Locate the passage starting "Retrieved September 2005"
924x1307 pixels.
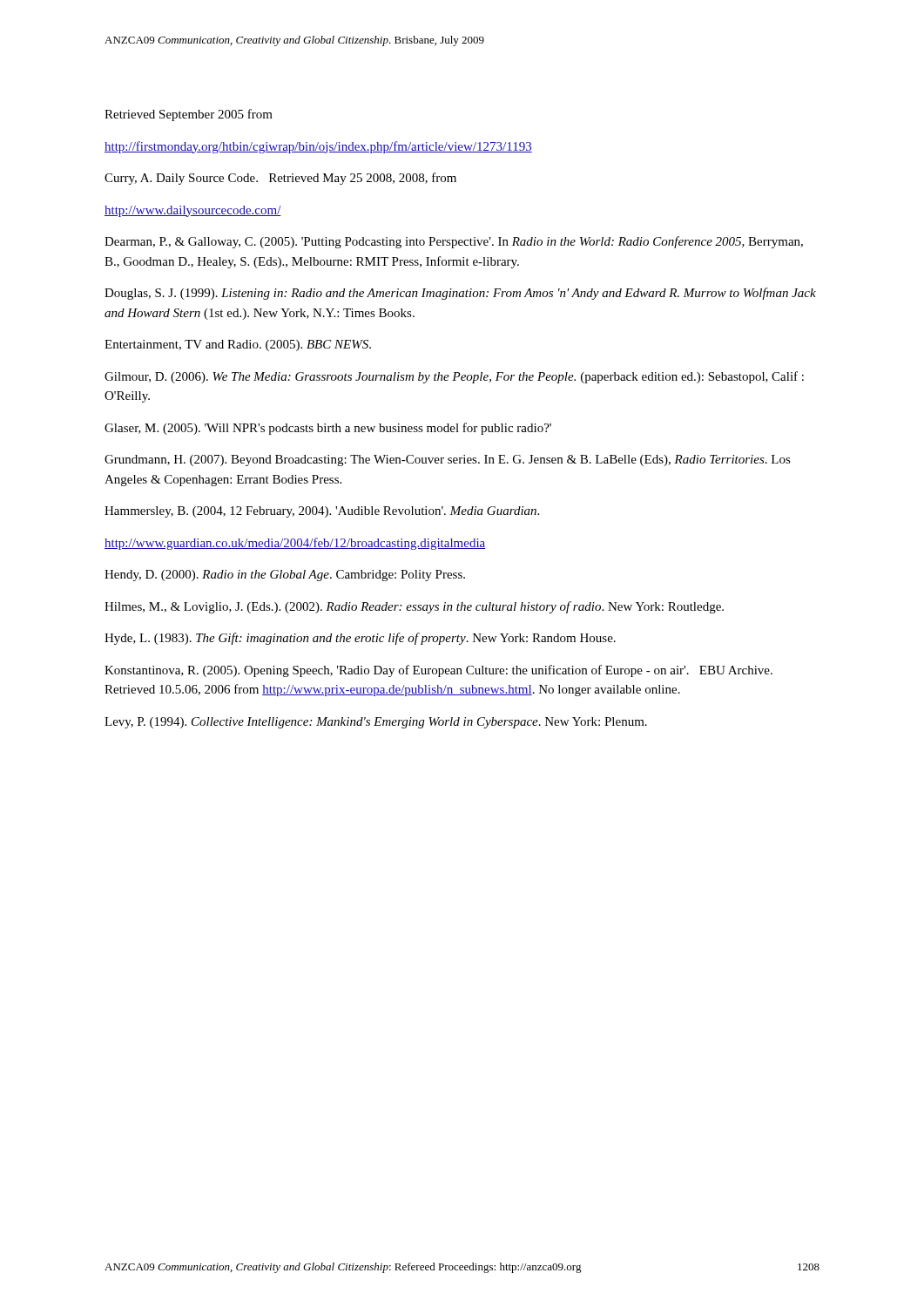[x=188, y=114]
